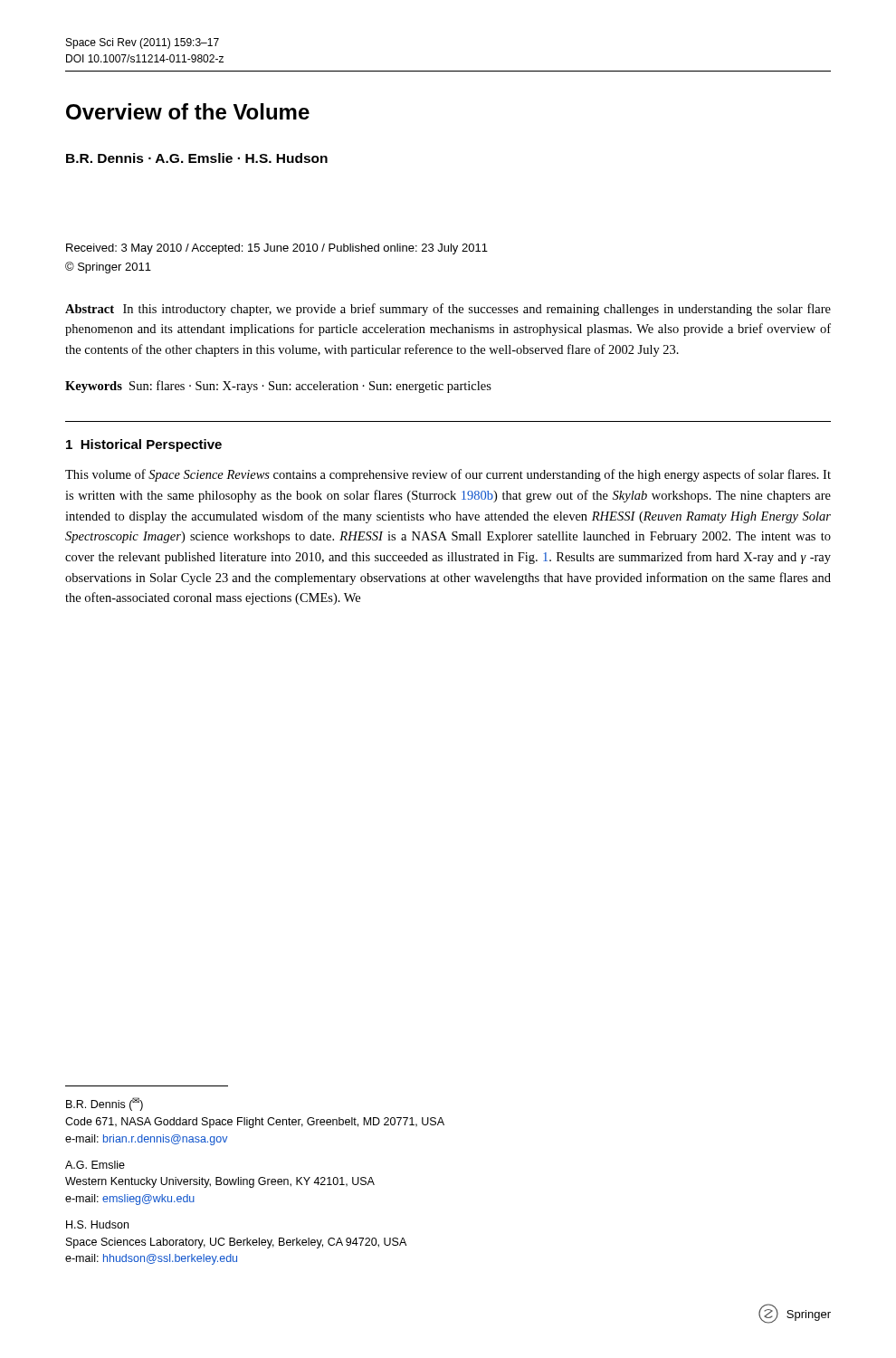Click on the footnote containing "A.G. Emslie Western Kentucky University, Bowling Green, KY"
Screen dimensions: 1358x896
pos(220,1182)
